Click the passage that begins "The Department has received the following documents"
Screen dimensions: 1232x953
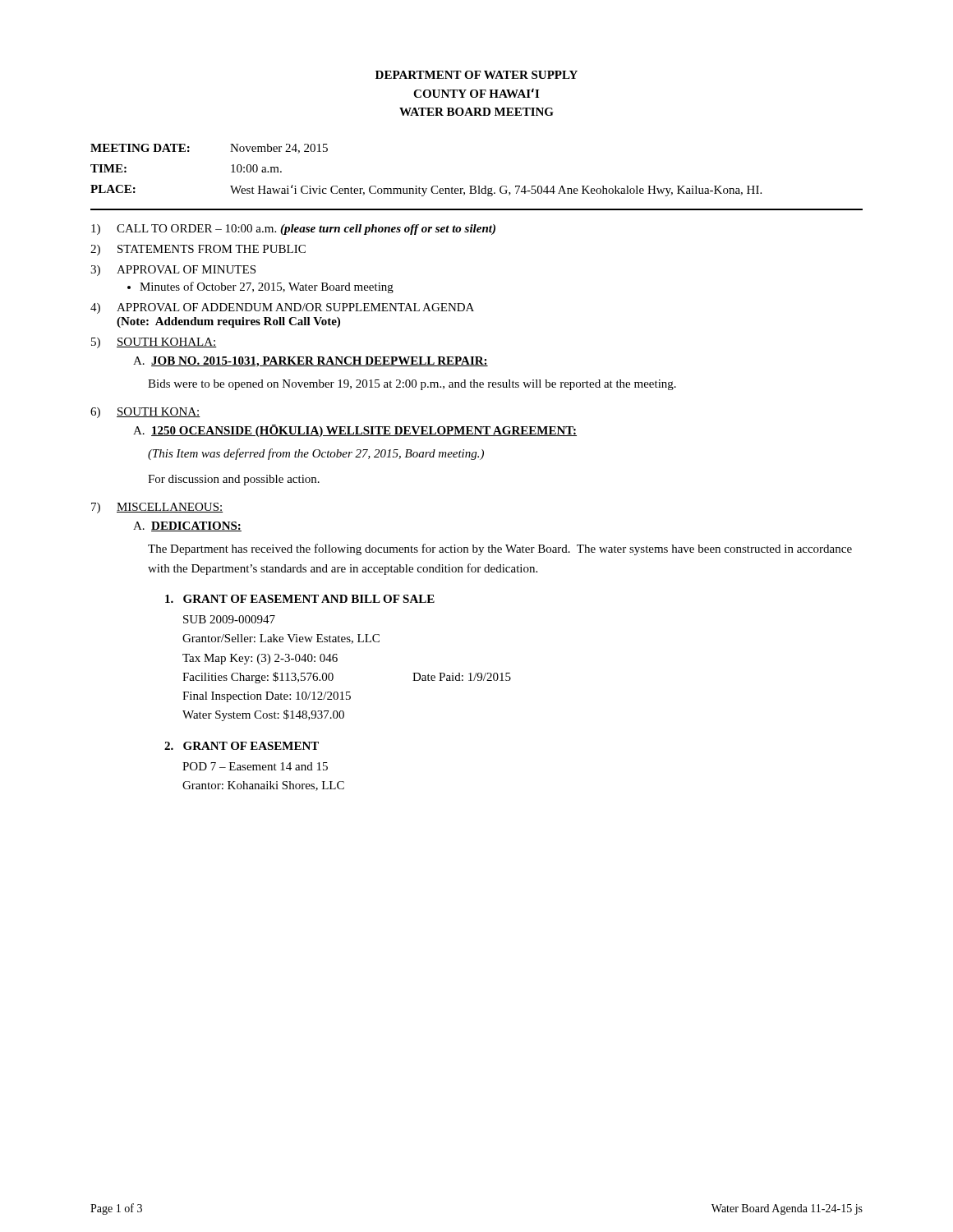500,558
